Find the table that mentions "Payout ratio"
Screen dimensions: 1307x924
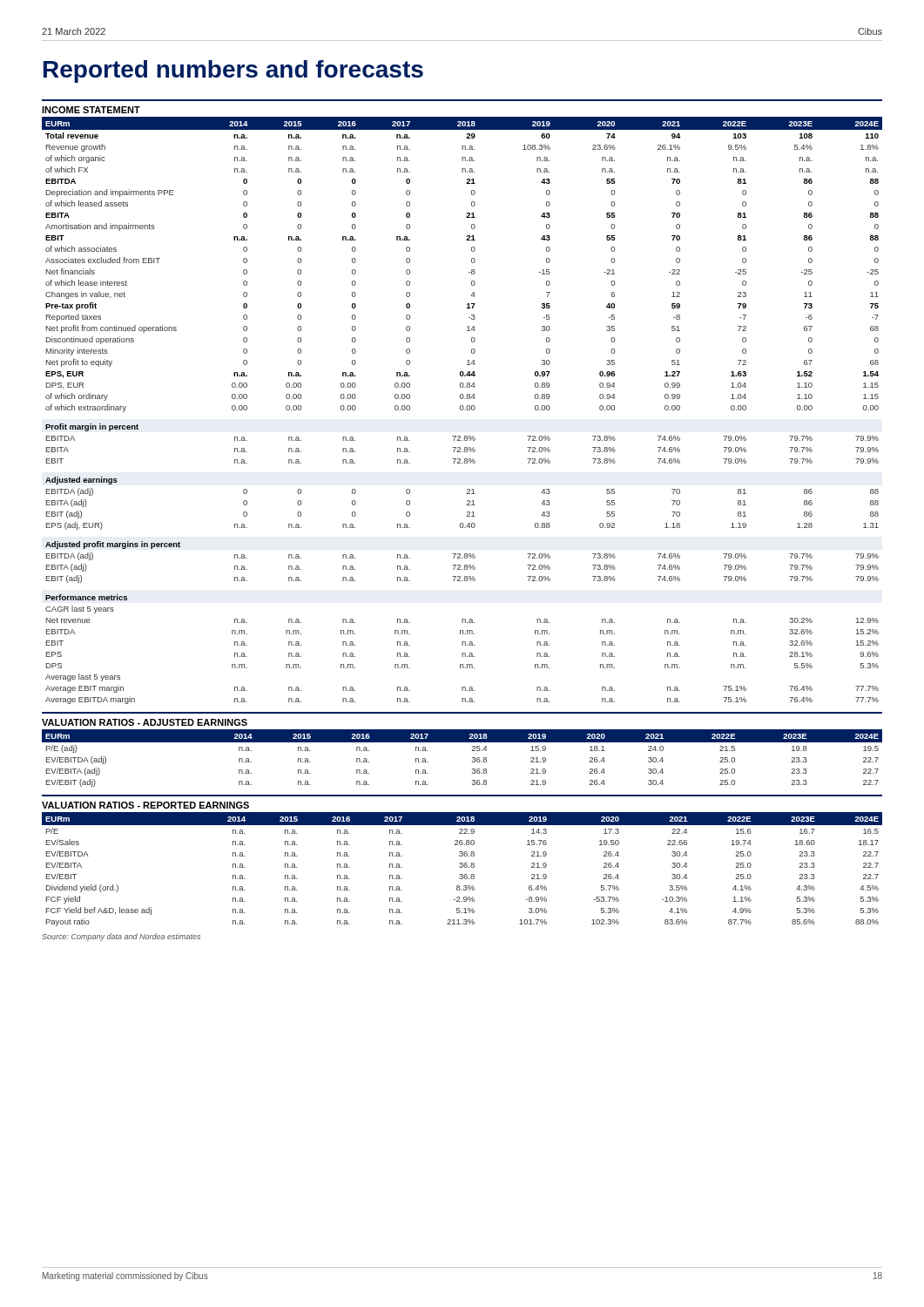tap(462, 869)
